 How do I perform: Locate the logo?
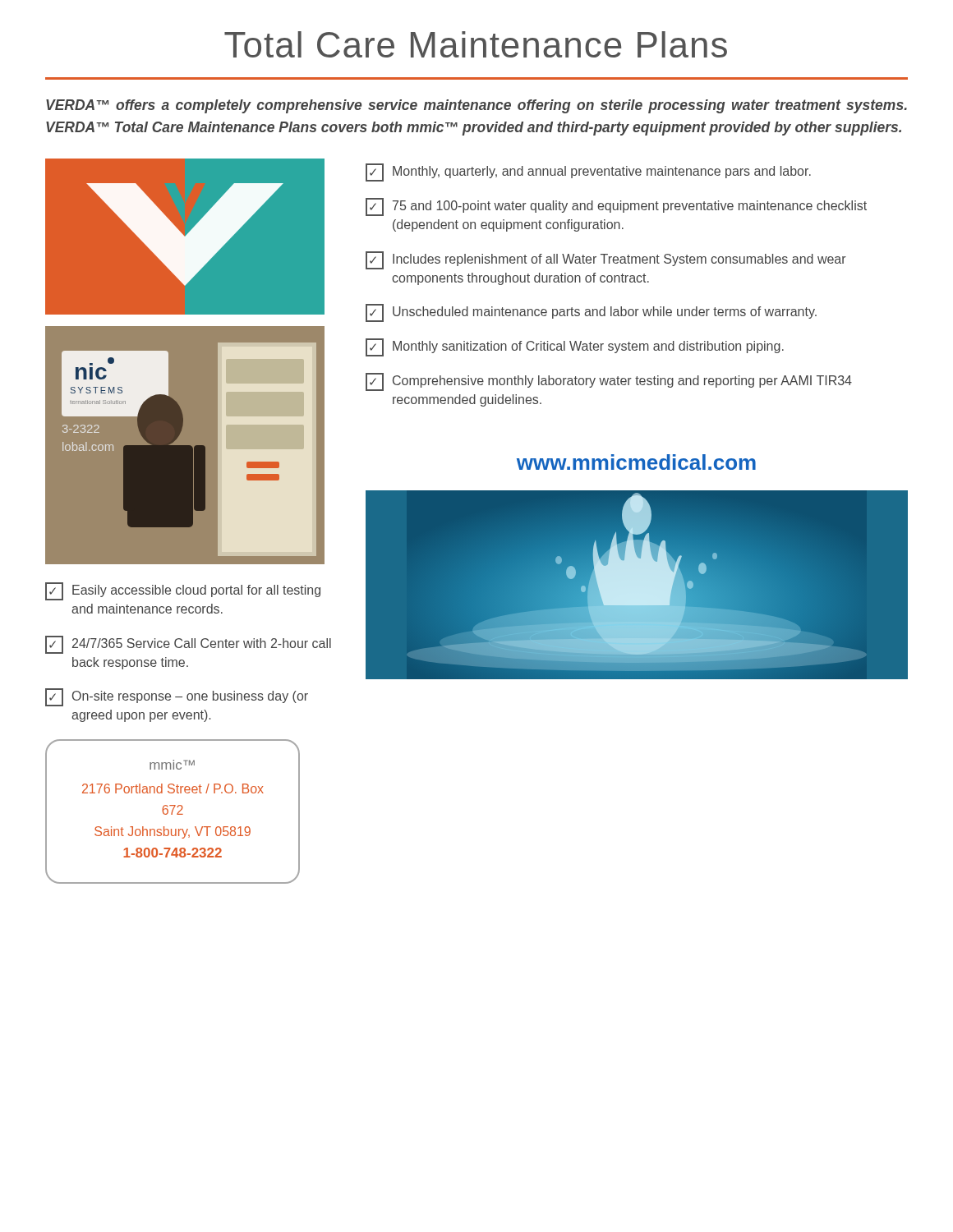tap(185, 237)
